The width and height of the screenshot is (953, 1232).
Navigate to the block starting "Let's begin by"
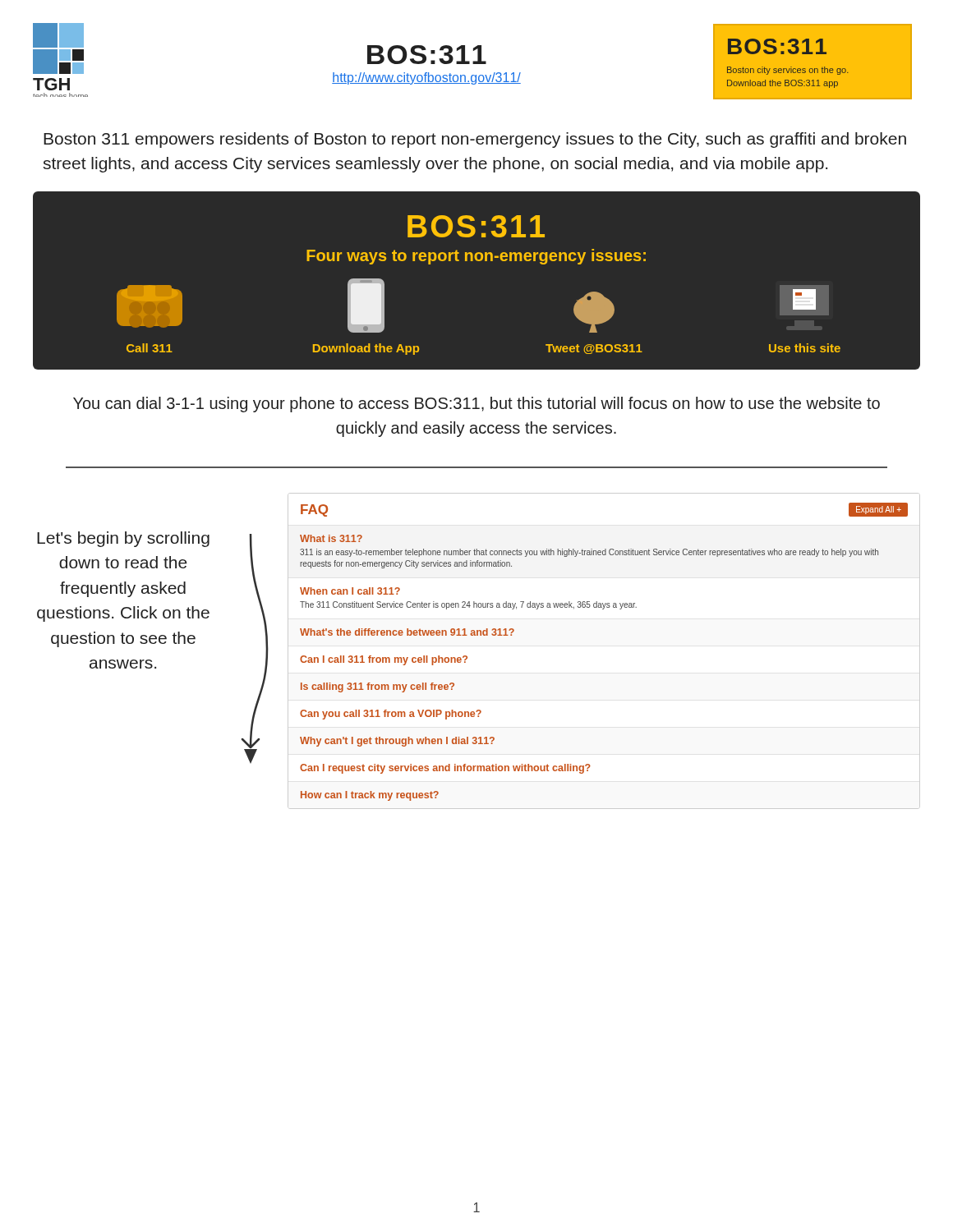(x=123, y=600)
